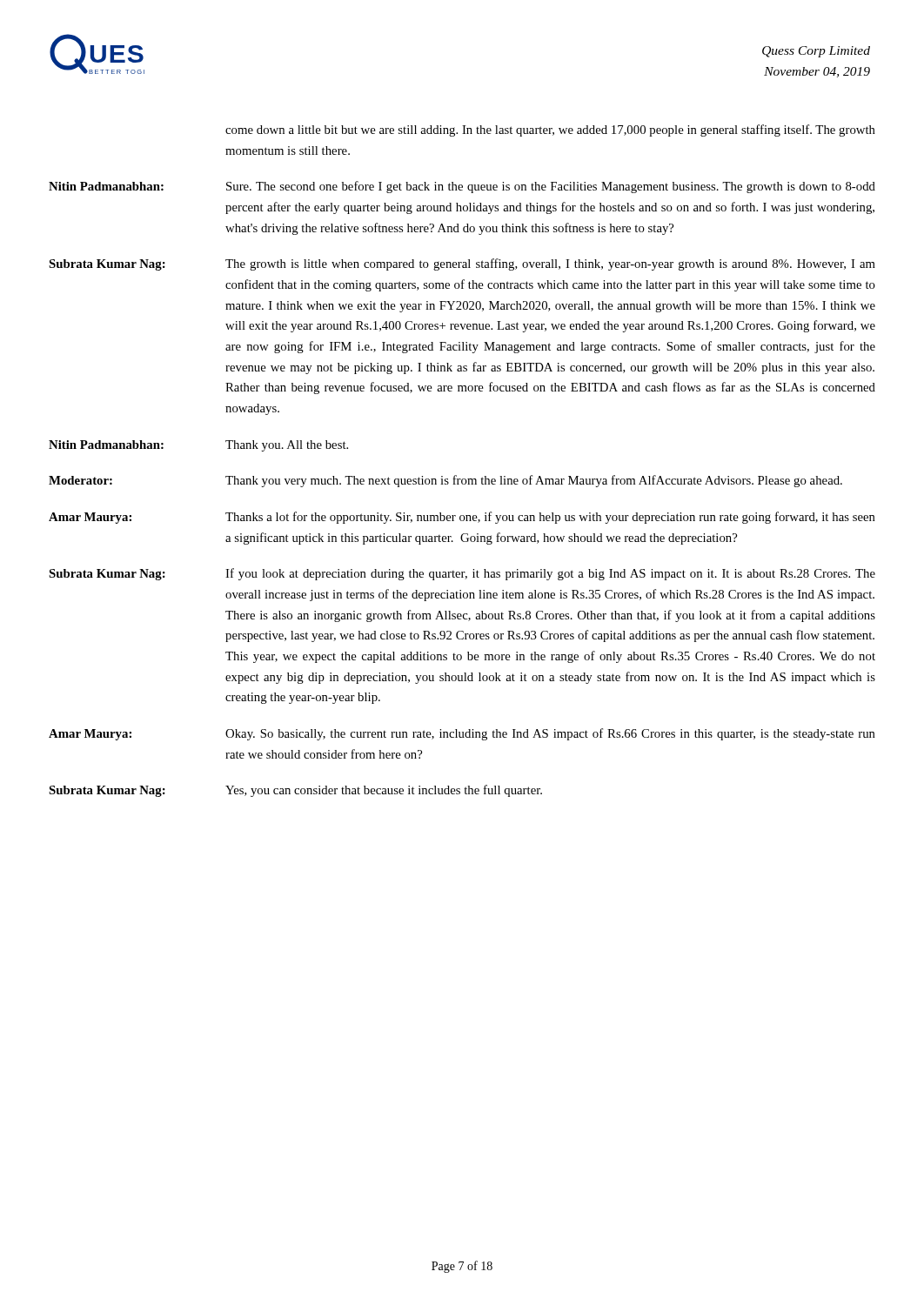
Task: Click on the logo
Action: click(97, 54)
